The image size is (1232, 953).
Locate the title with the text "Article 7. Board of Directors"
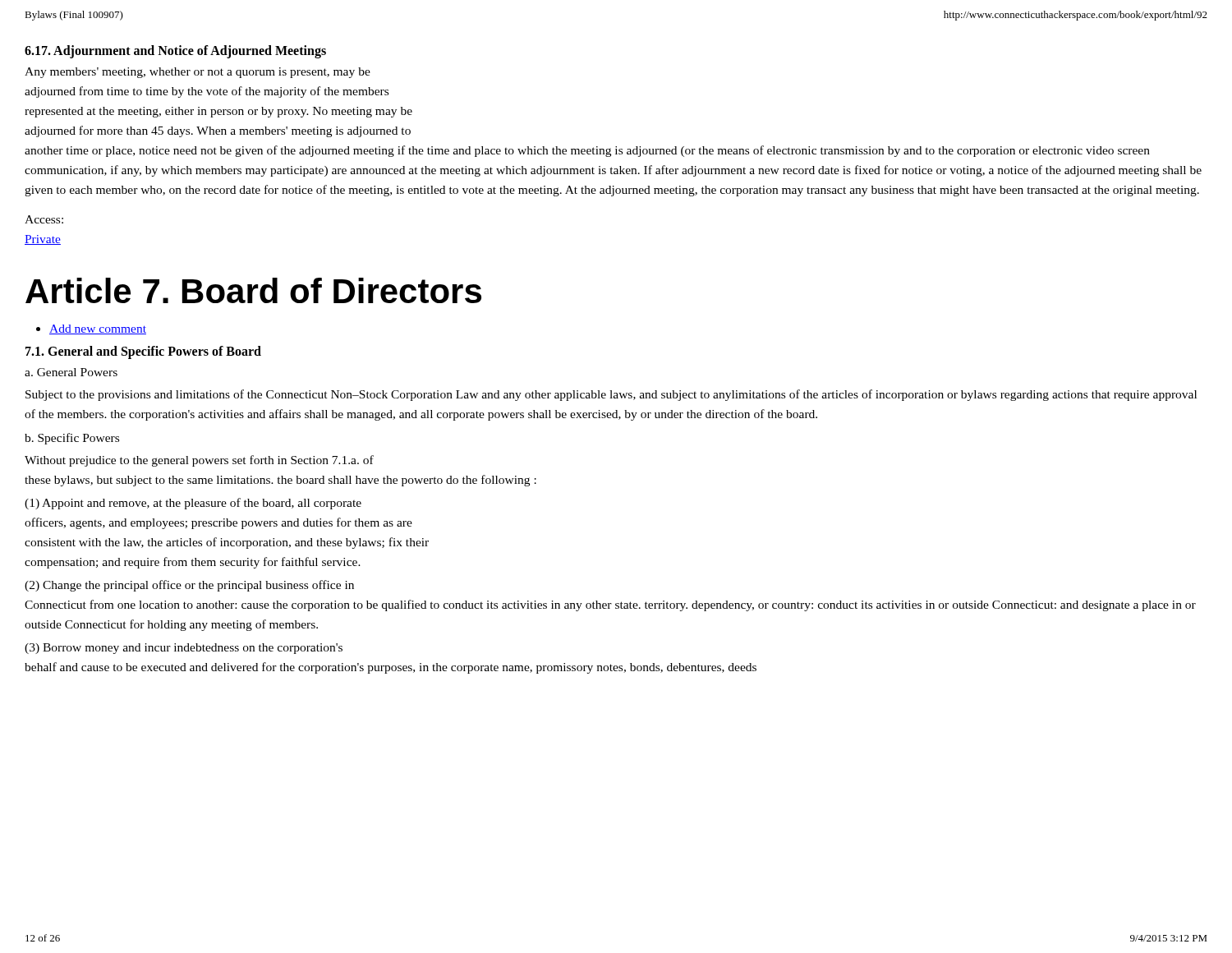(x=254, y=291)
